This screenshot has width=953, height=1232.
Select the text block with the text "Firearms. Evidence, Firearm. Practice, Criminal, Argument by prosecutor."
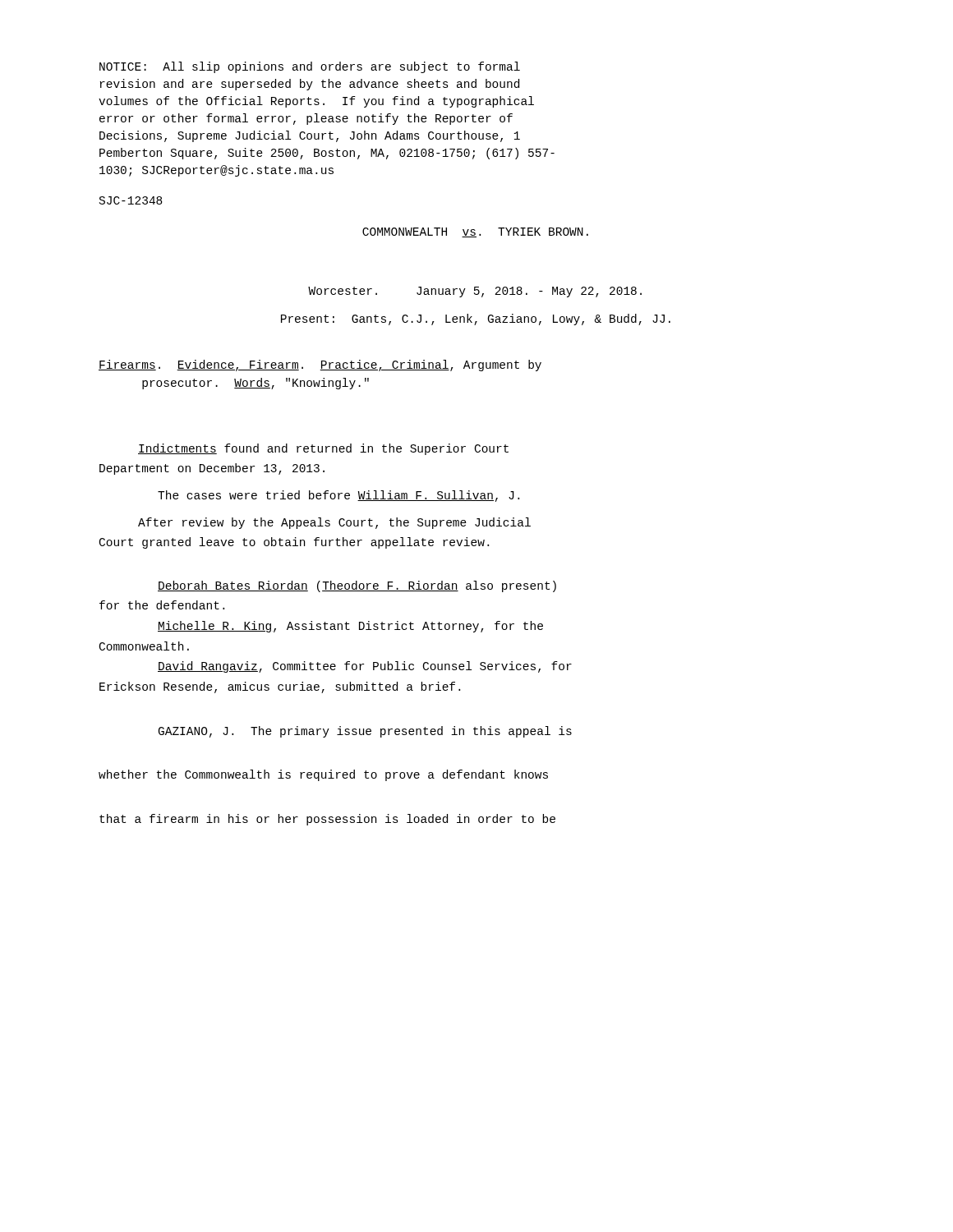320,375
